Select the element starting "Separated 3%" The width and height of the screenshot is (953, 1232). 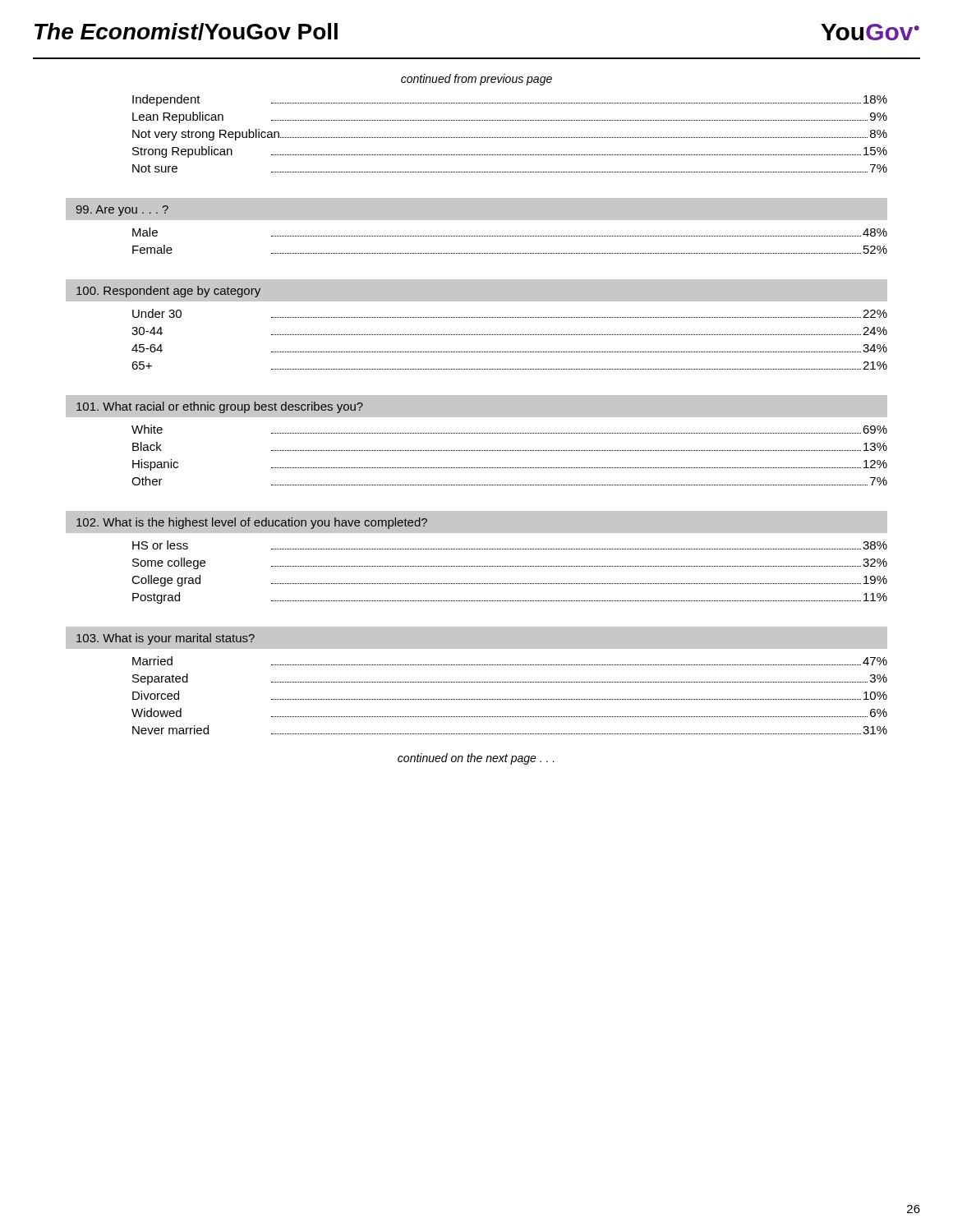point(509,678)
